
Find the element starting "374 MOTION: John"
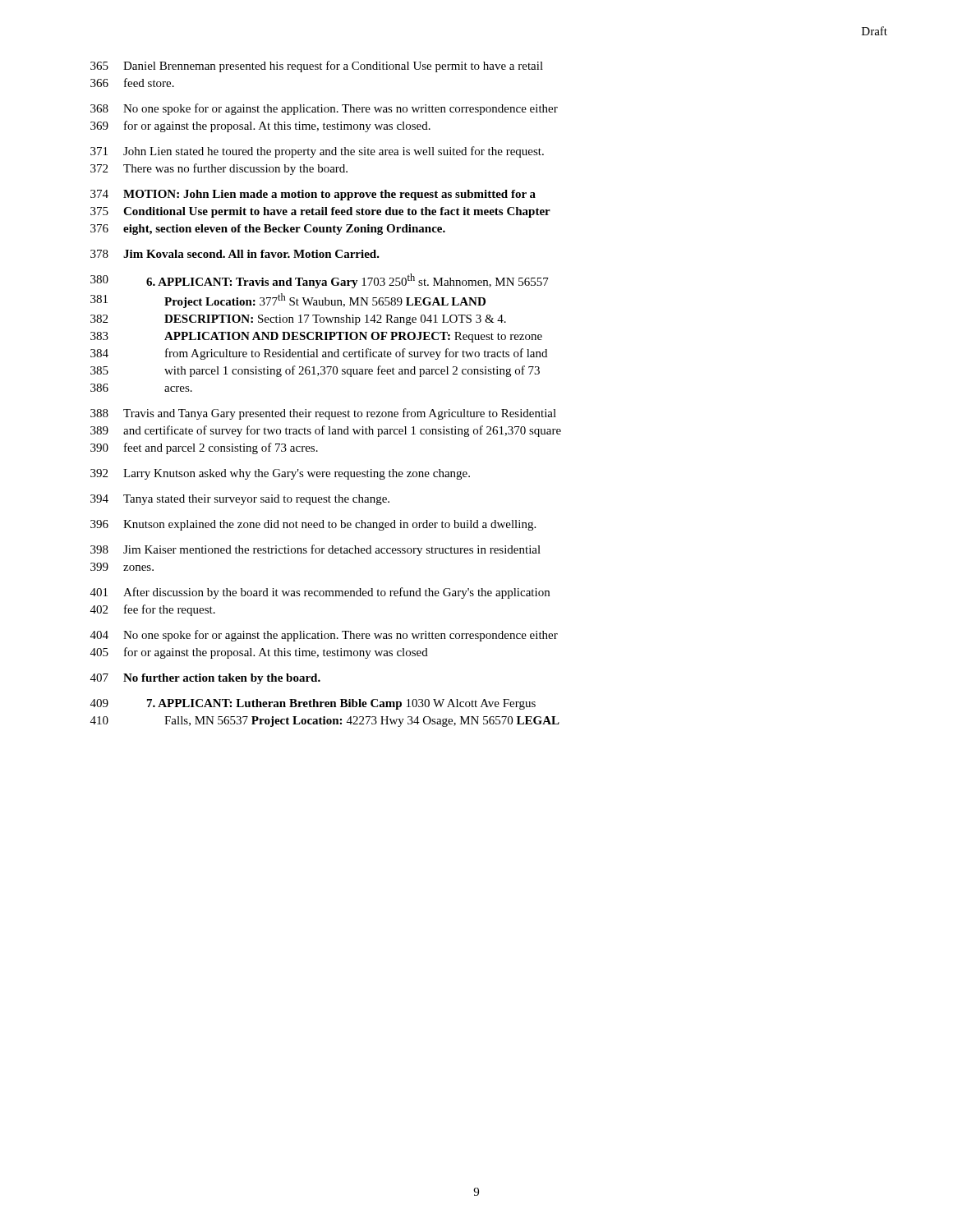tap(476, 212)
